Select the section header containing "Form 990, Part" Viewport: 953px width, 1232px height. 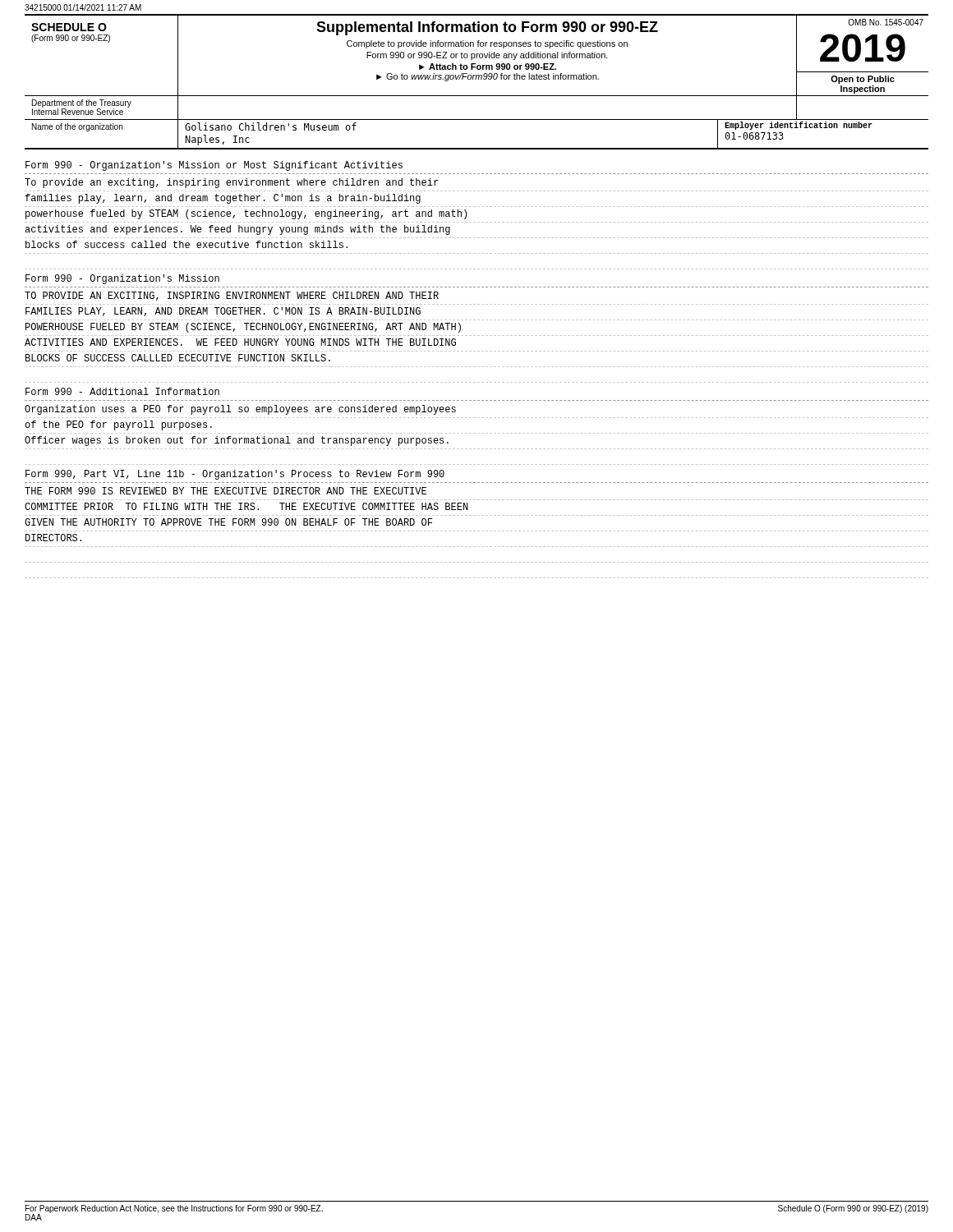[235, 475]
